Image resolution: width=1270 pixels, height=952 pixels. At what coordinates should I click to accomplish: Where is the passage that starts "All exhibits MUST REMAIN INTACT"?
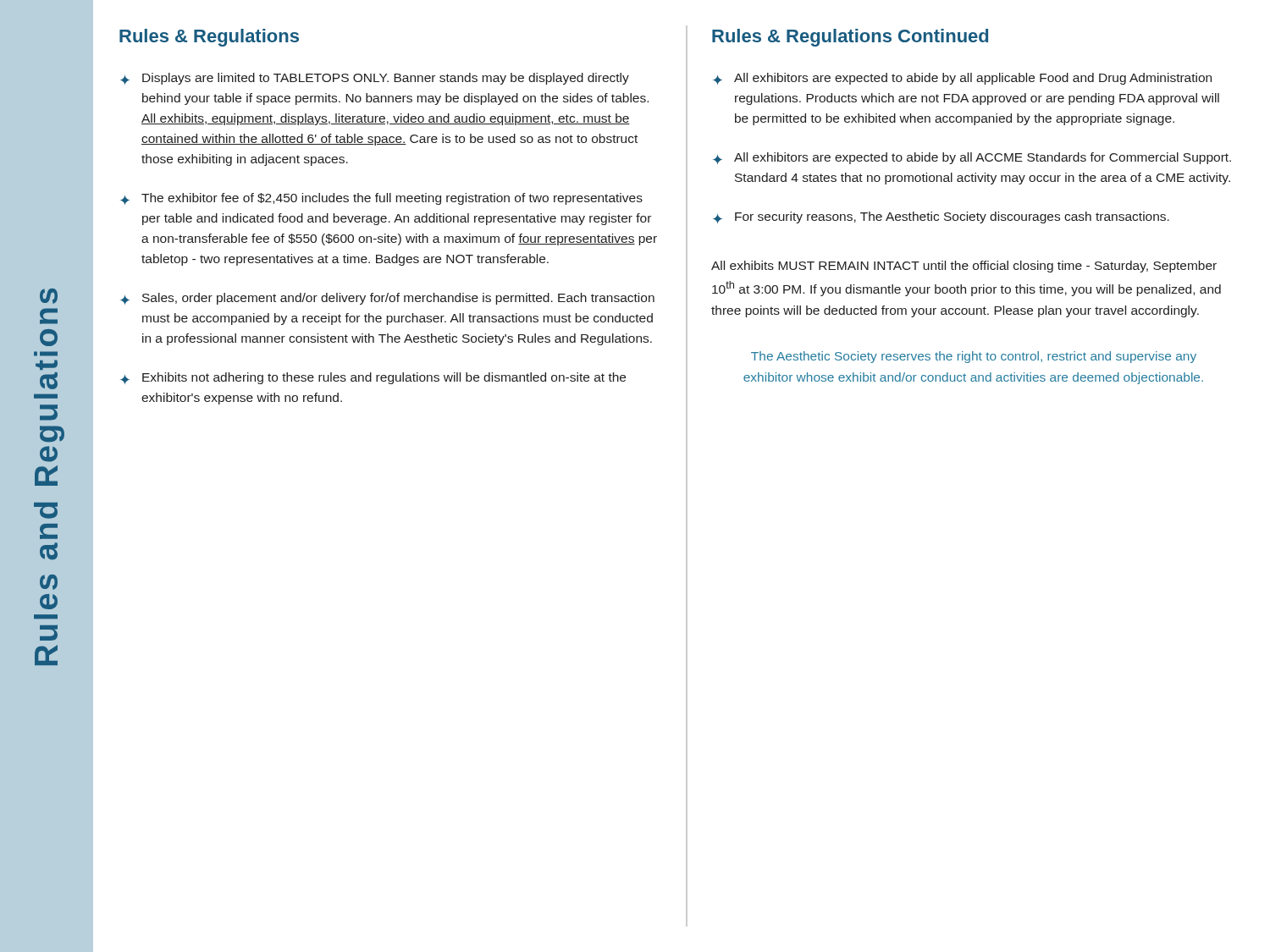tap(966, 288)
